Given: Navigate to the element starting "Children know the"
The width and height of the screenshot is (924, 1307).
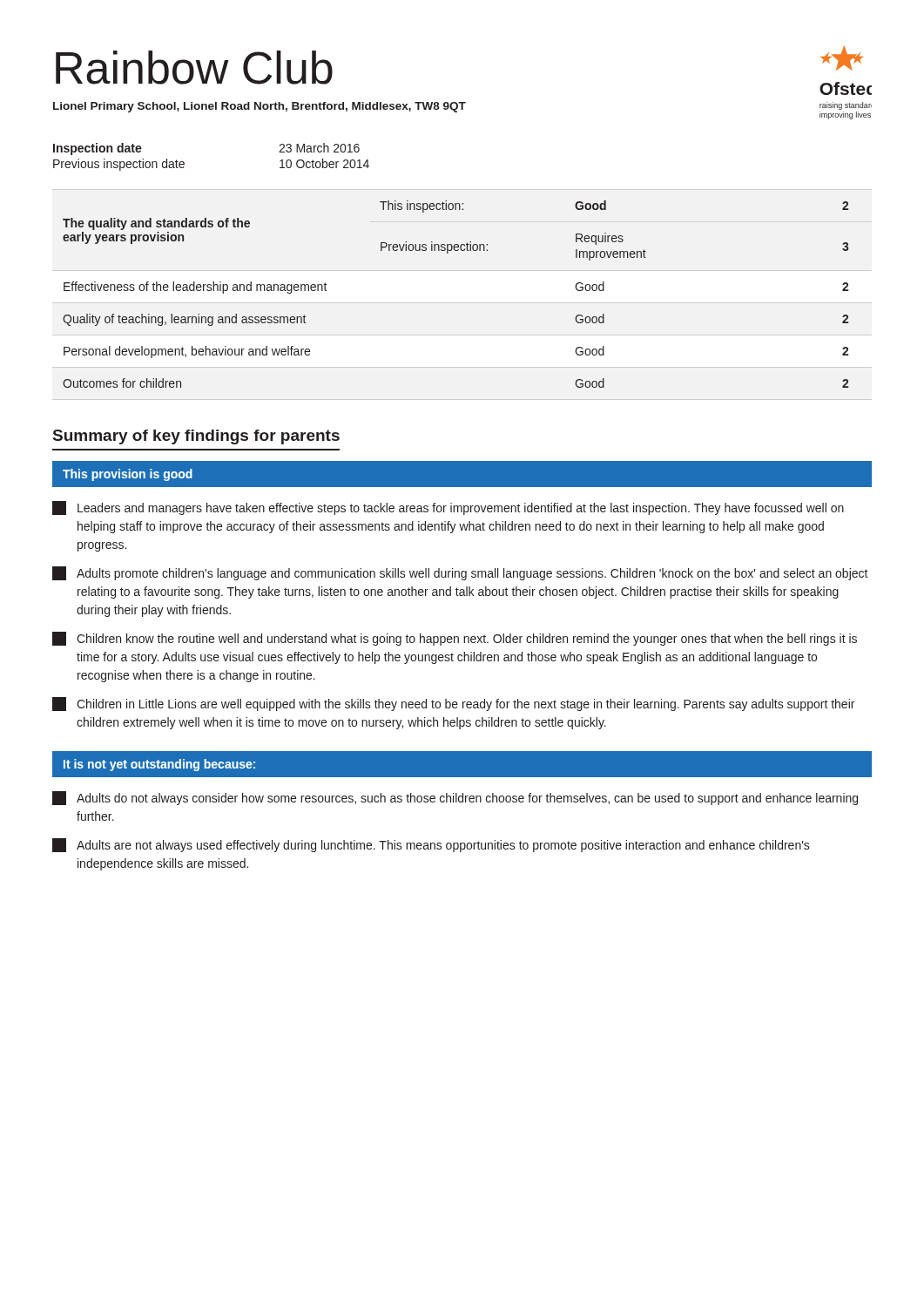Looking at the screenshot, I should (474, 657).
